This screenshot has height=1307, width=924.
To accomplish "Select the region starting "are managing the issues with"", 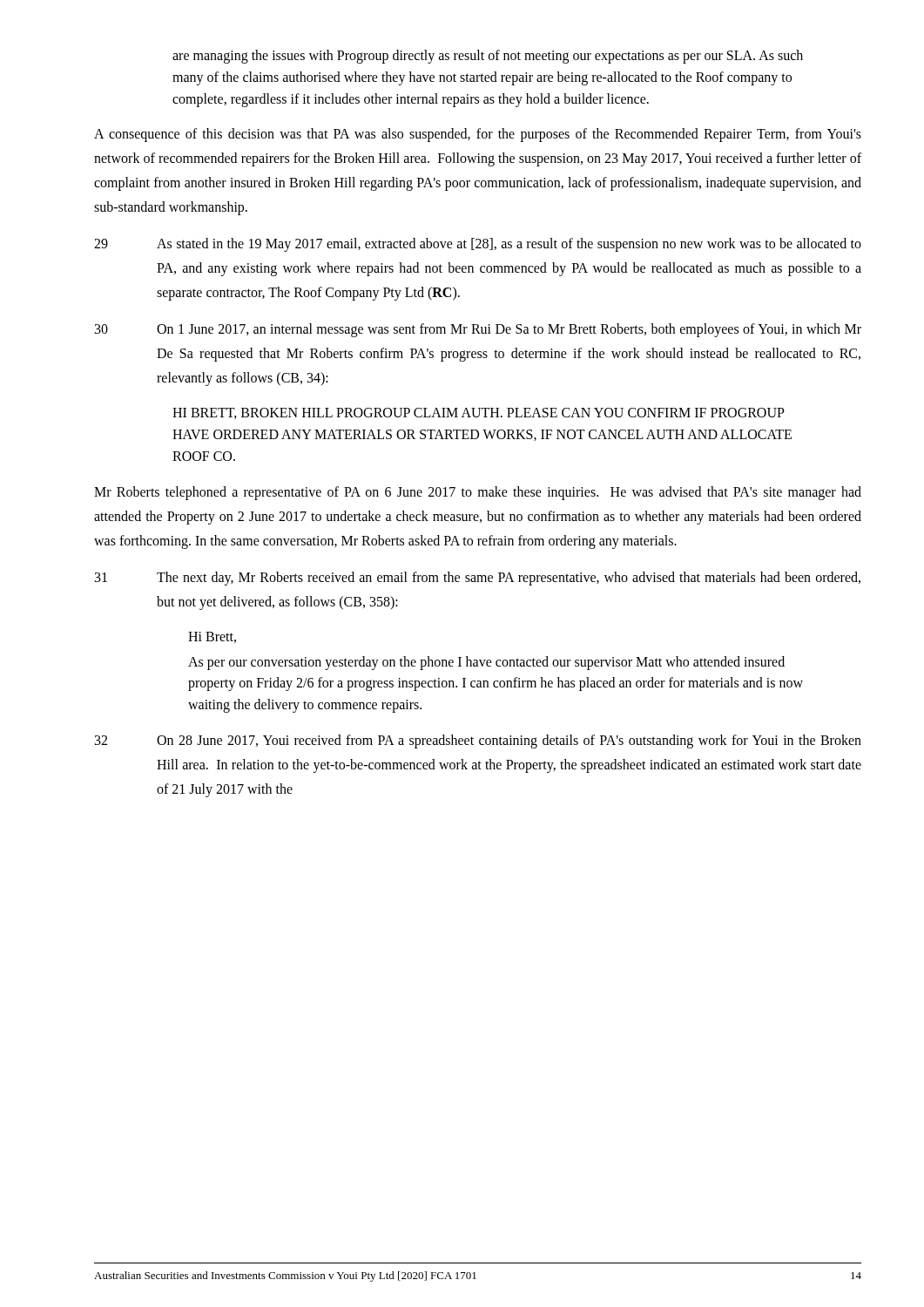I will [x=491, y=78].
